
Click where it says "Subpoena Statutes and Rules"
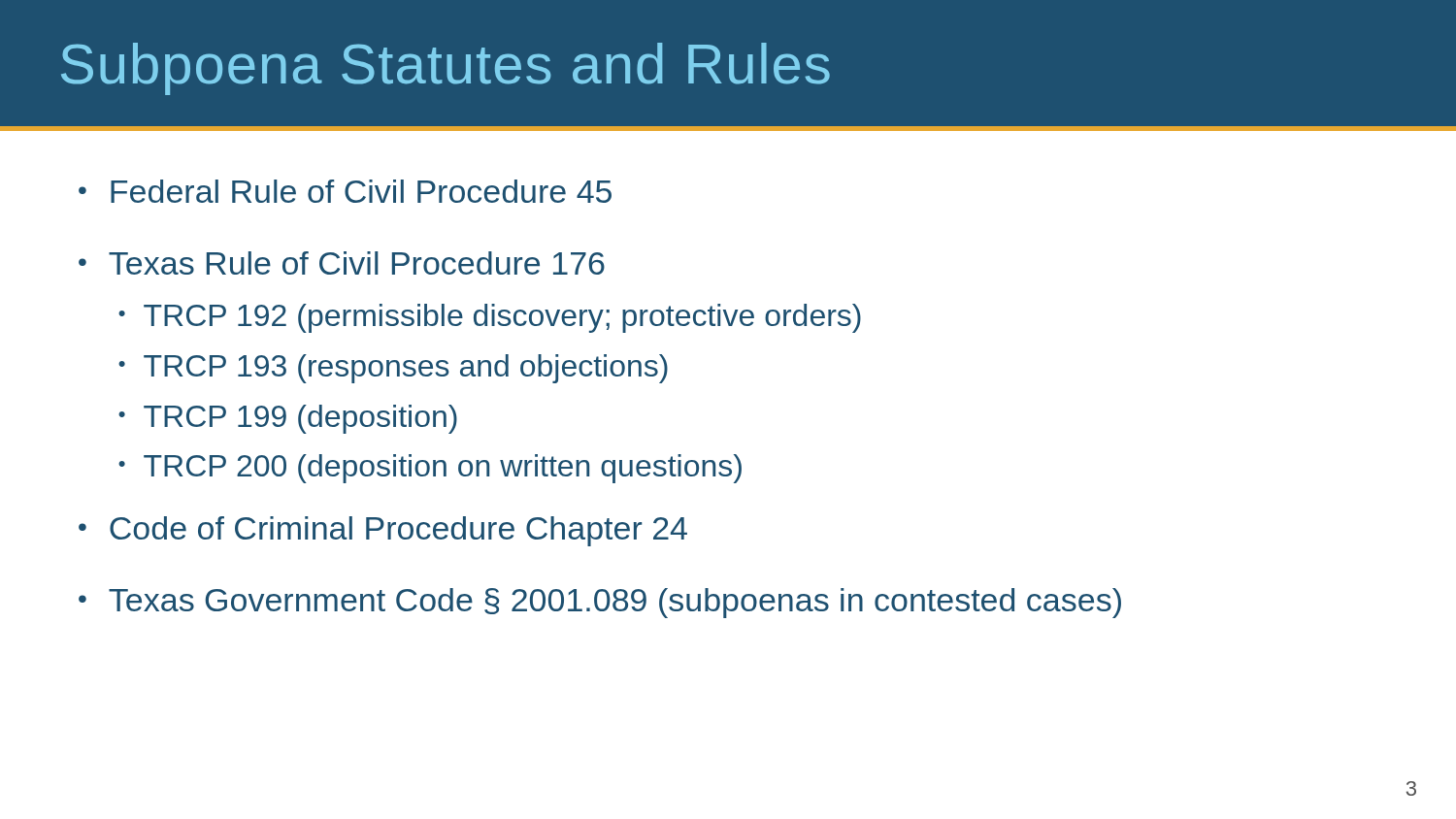(x=445, y=63)
